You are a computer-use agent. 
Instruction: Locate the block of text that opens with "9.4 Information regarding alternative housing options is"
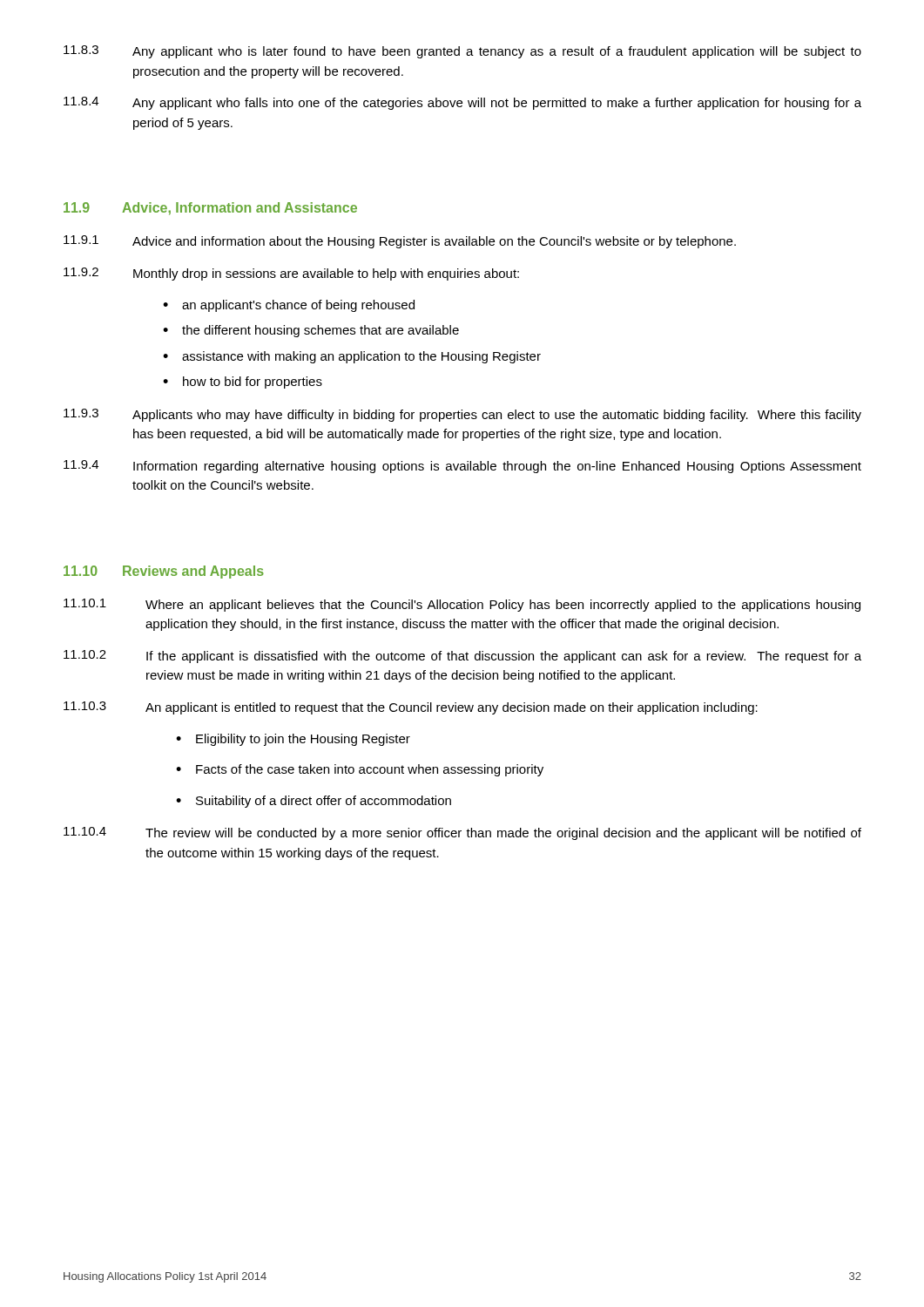coord(462,476)
